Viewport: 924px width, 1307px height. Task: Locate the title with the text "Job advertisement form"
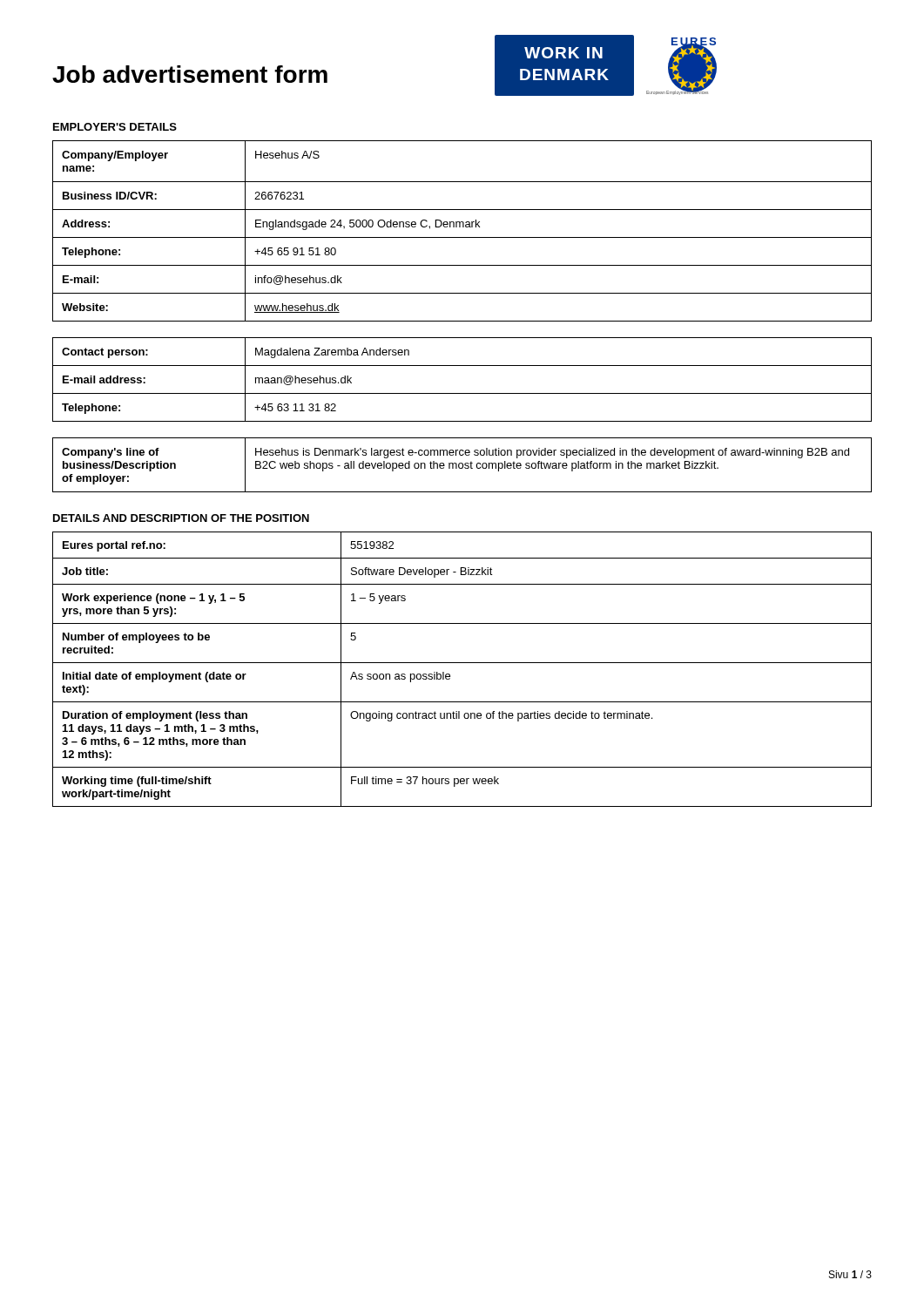[x=190, y=74]
